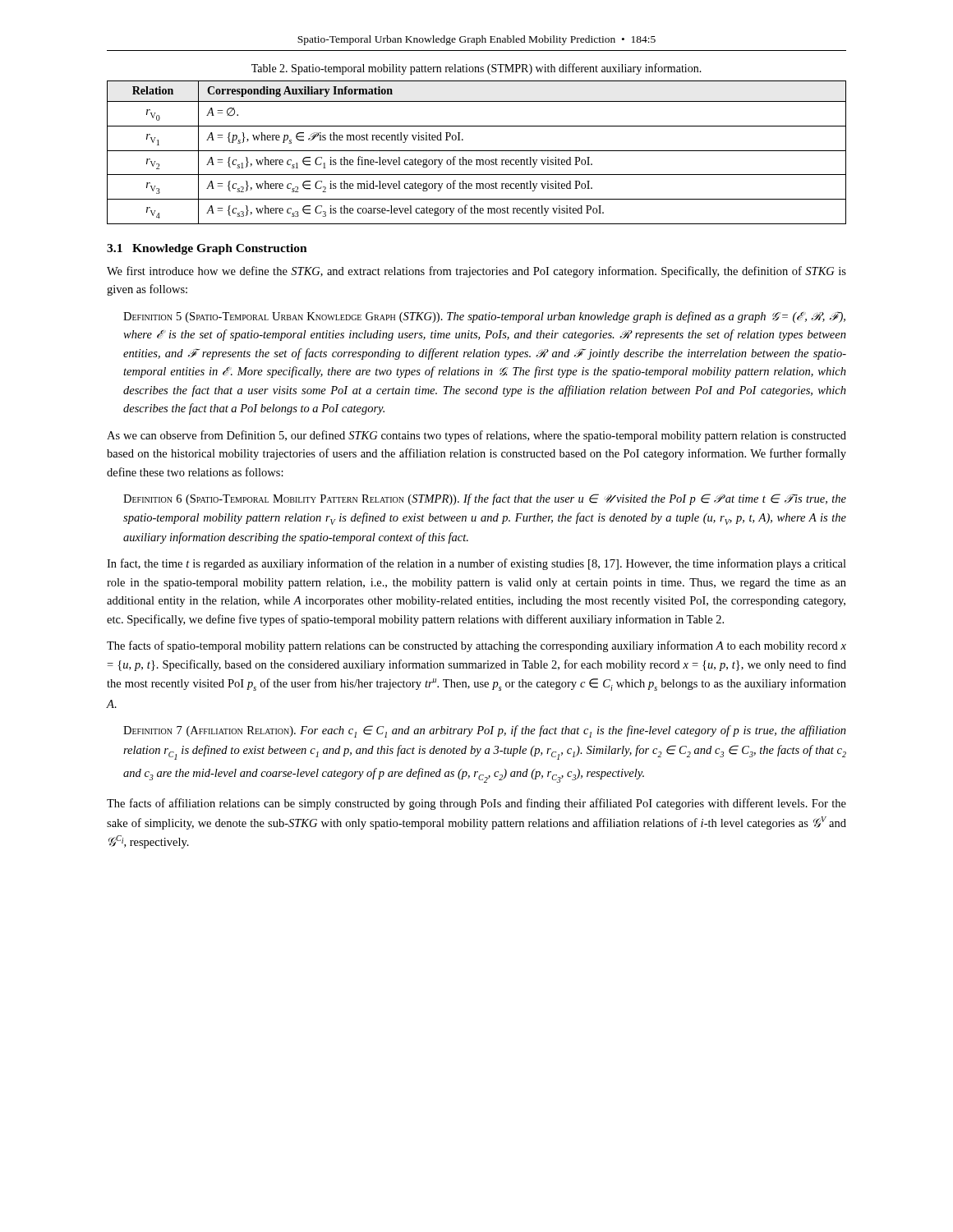Find the text block that reads "Definition 6 (Spatio-Temporal Mobility Pattern Relation (STMPR))."
This screenshot has width=953, height=1232.
click(485, 518)
